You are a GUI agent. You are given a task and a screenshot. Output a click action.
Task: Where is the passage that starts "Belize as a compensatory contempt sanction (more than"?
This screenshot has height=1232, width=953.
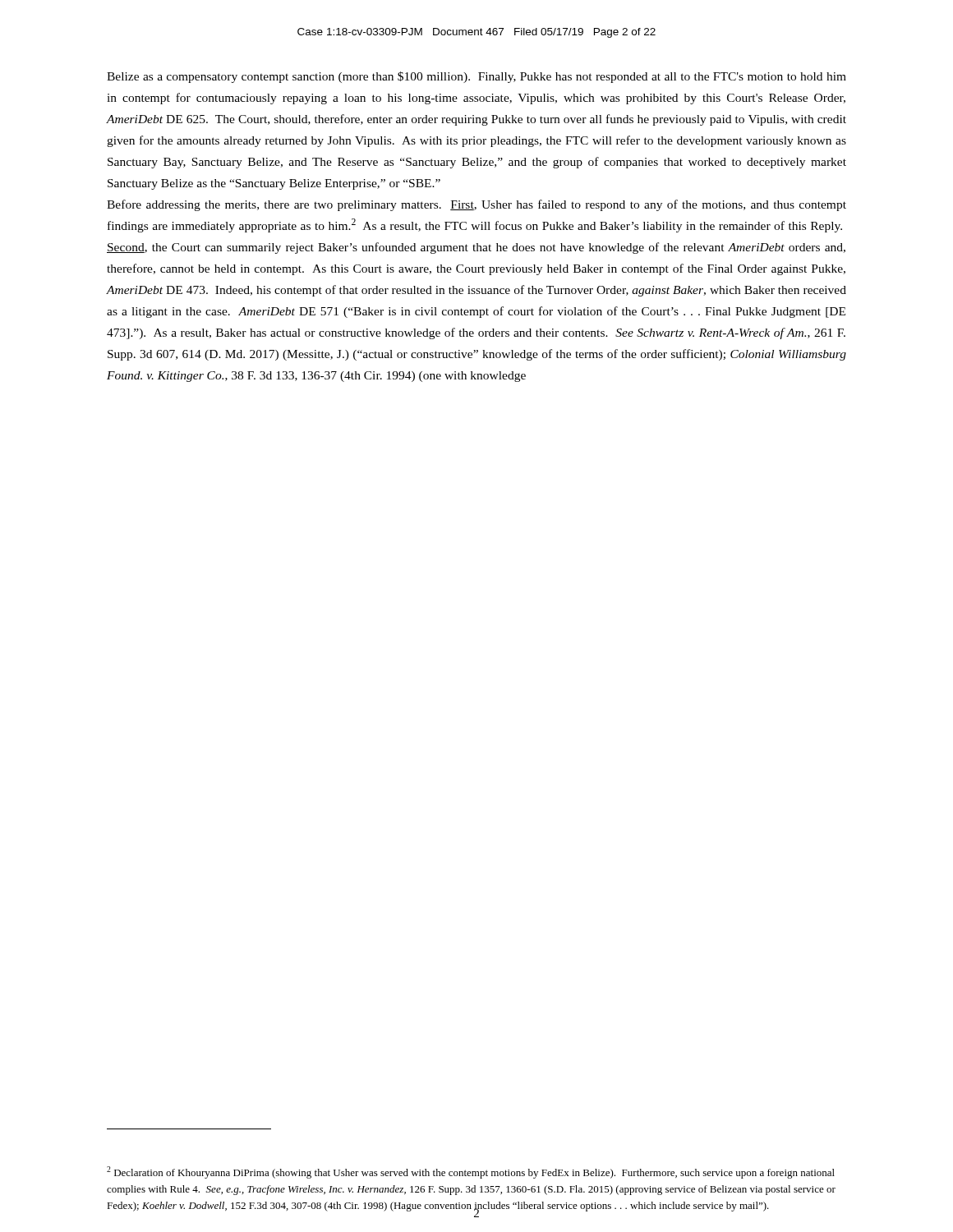click(476, 130)
